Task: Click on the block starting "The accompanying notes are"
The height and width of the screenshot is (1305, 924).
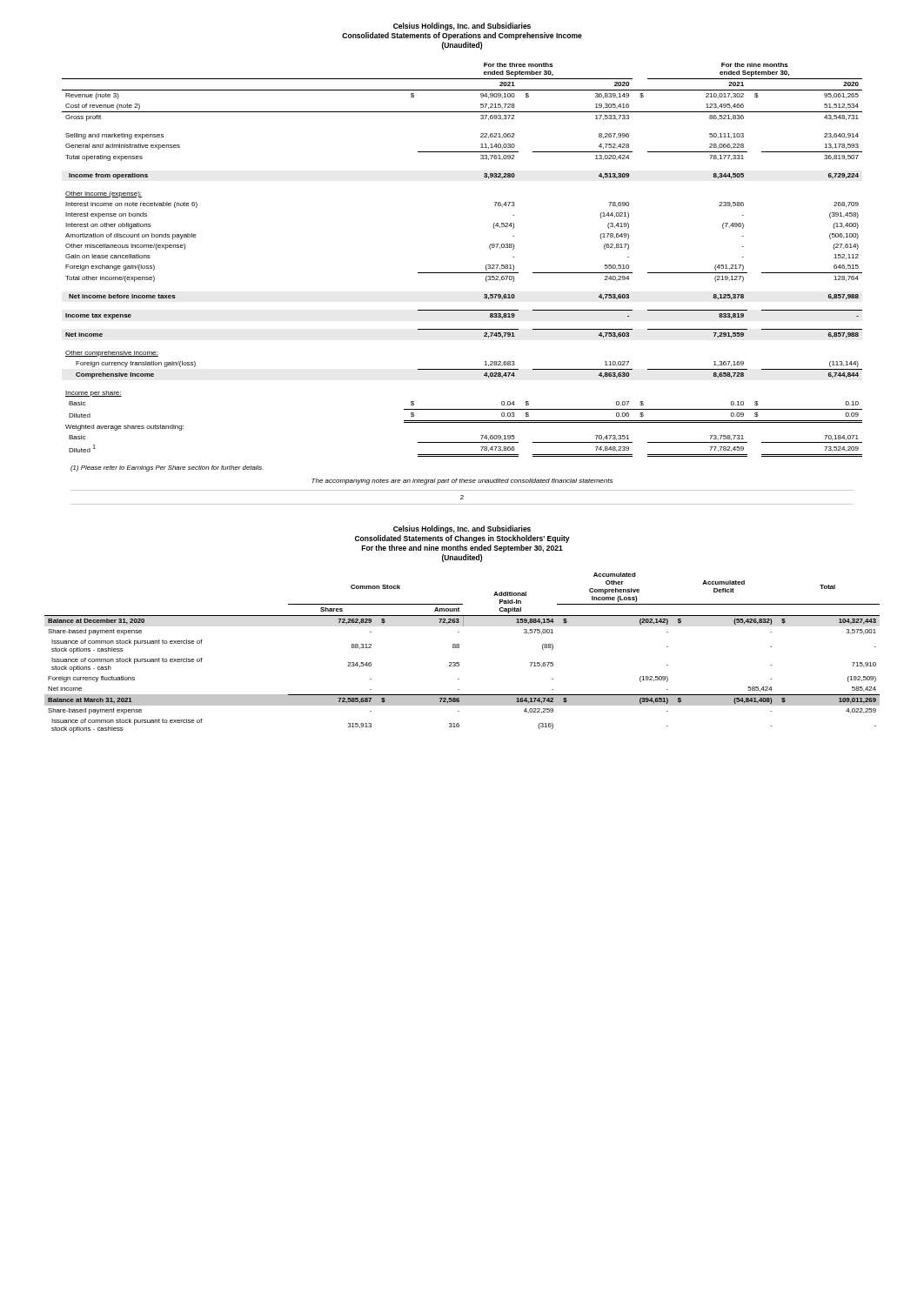Action: pos(462,480)
